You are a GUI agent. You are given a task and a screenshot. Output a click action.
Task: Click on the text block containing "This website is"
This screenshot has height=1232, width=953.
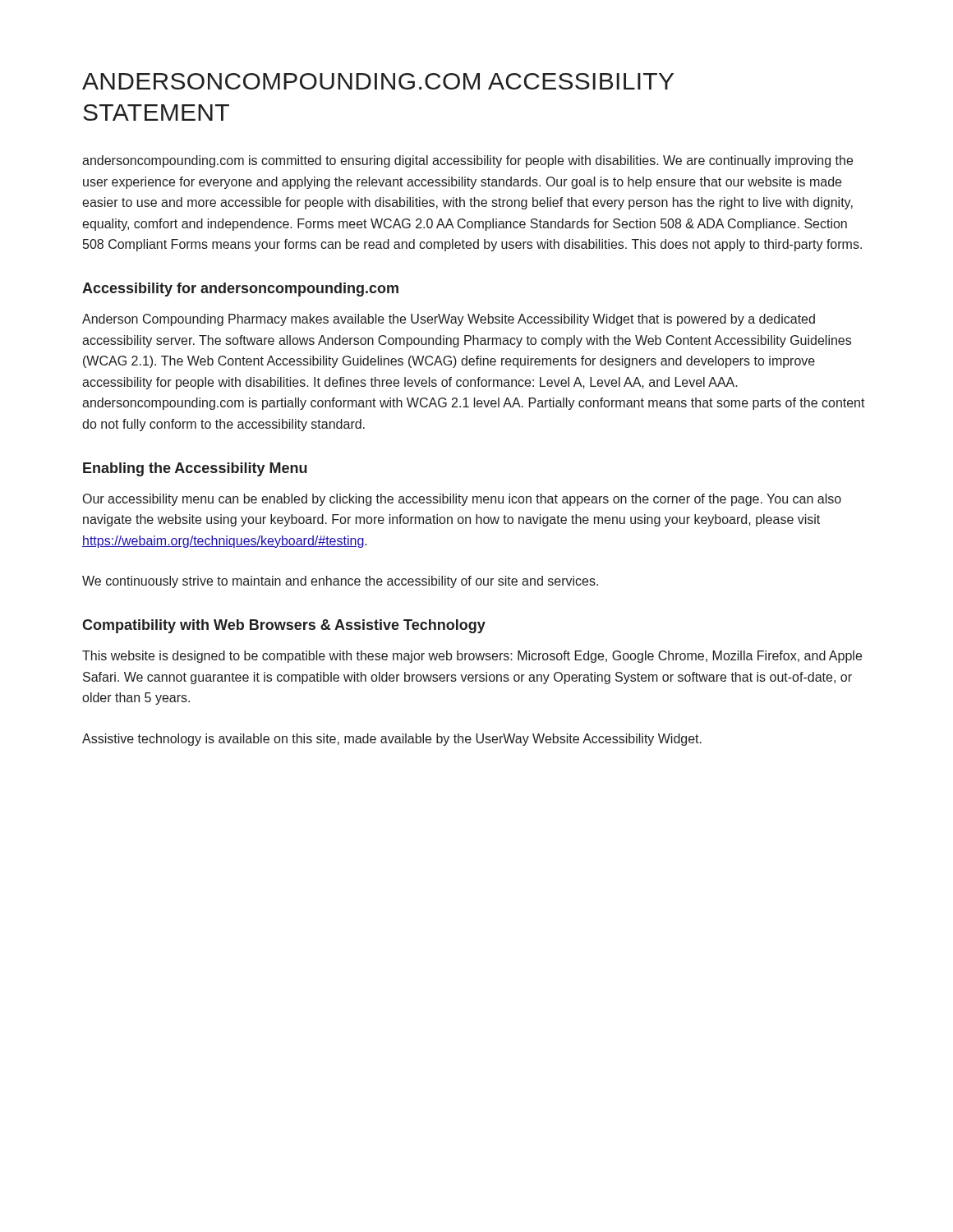[x=472, y=677]
